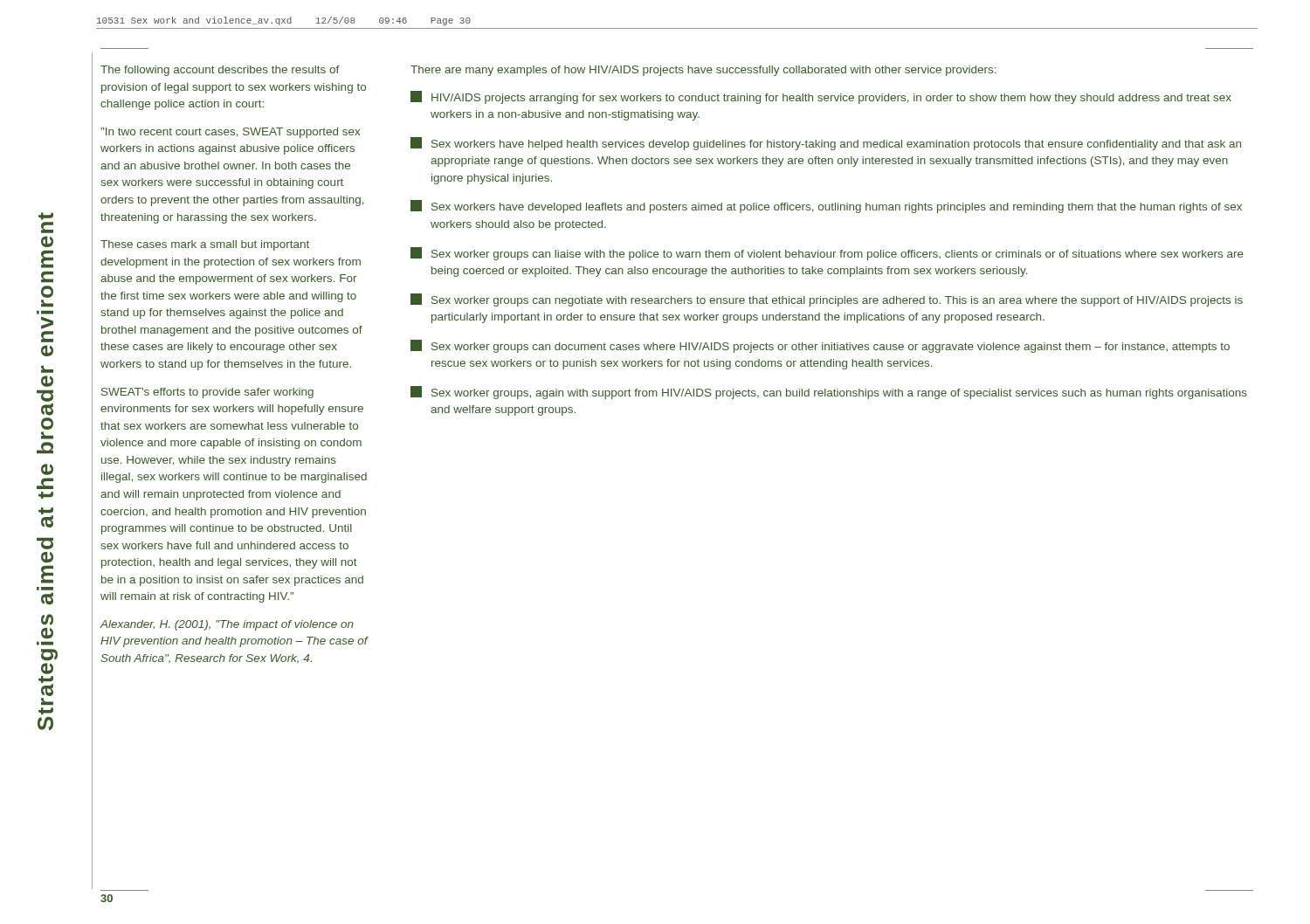Locate the element starting "There are many examples"
Viewport: 1310px width, 924px height.
coord(704,69)
